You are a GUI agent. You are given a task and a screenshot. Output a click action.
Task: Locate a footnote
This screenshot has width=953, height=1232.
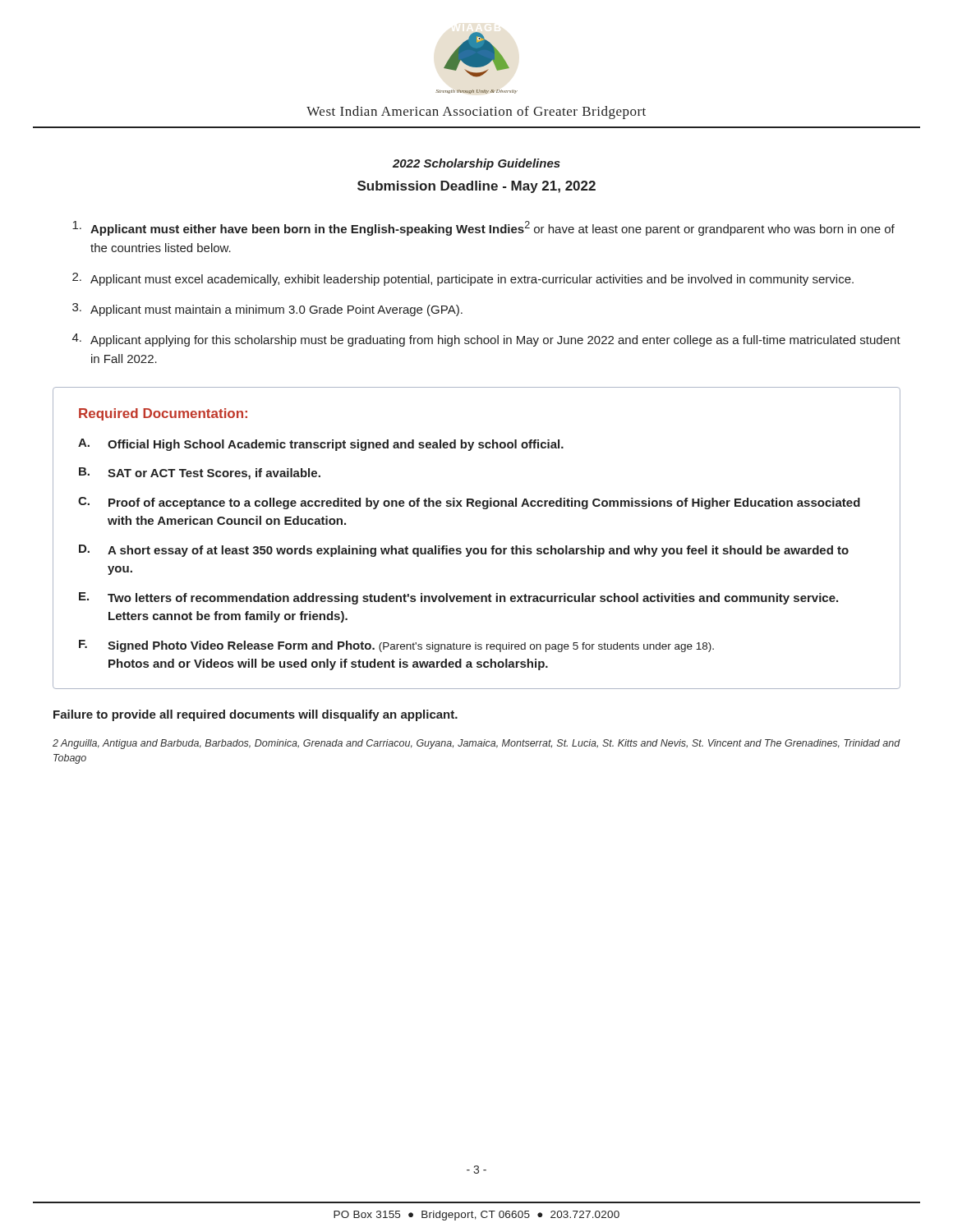pos(476,751)
